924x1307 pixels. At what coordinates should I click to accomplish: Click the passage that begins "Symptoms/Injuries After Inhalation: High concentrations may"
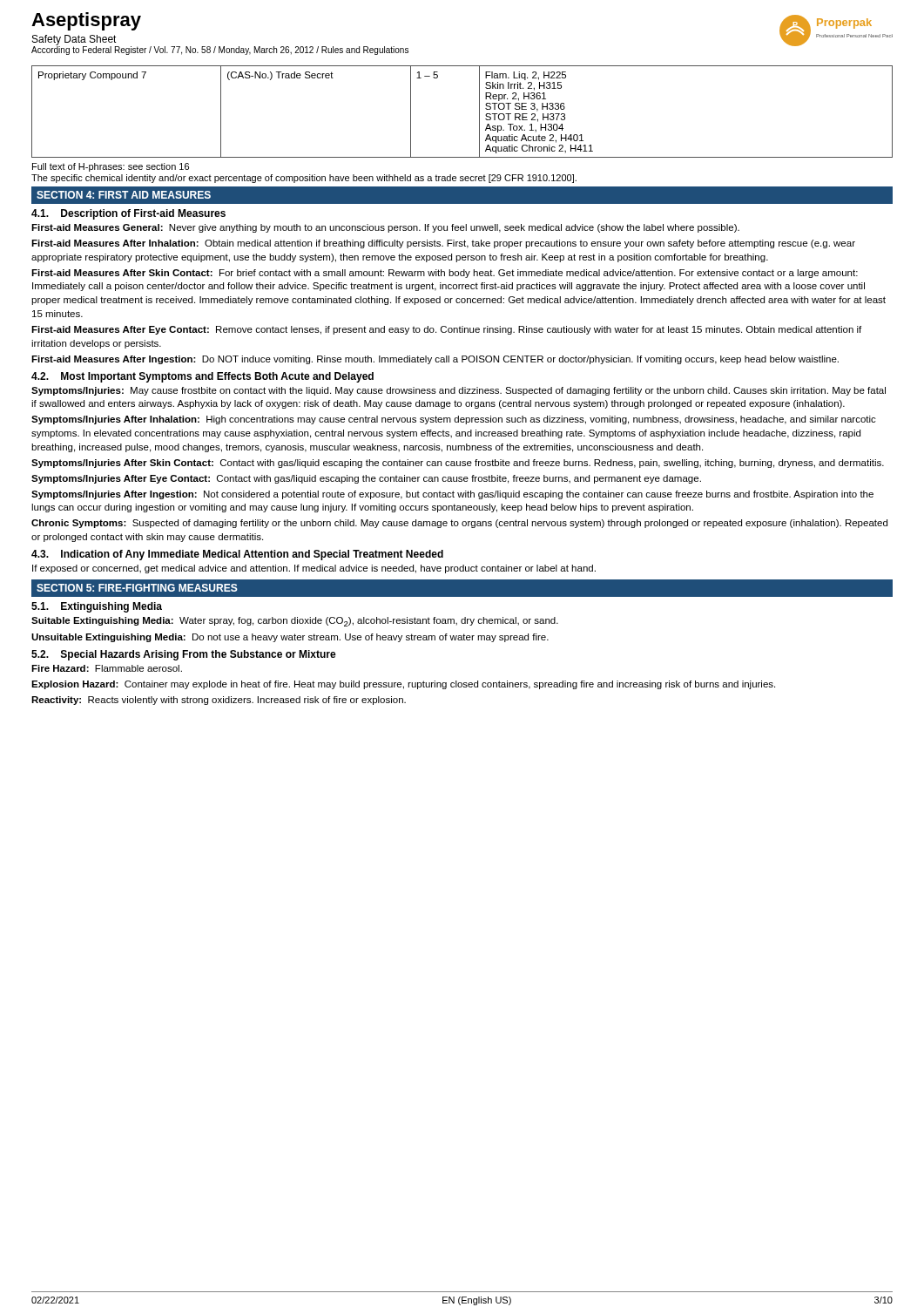pyautogui.click(x=462, y=434)
